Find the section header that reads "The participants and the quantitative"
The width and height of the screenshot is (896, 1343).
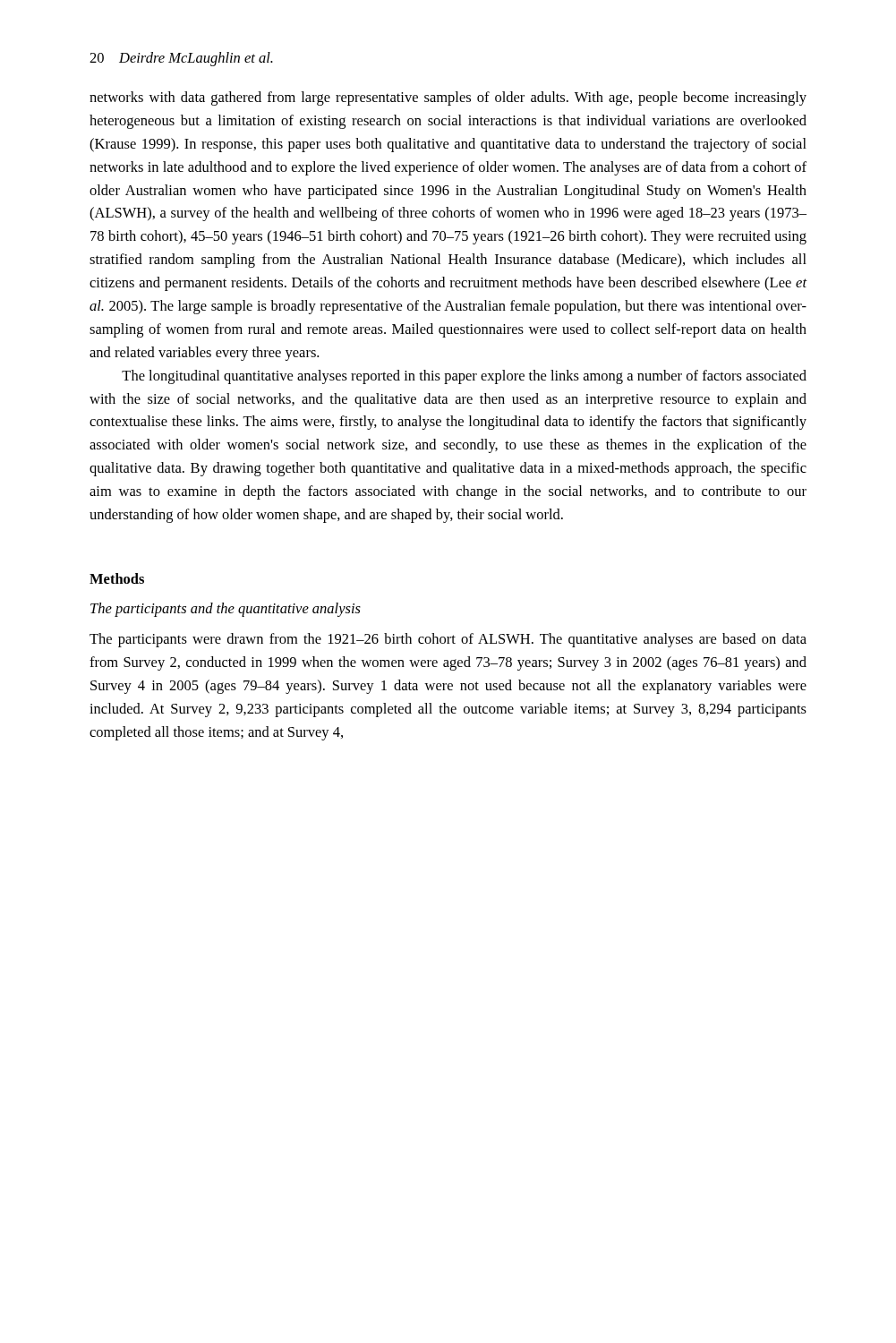point(225,609)
